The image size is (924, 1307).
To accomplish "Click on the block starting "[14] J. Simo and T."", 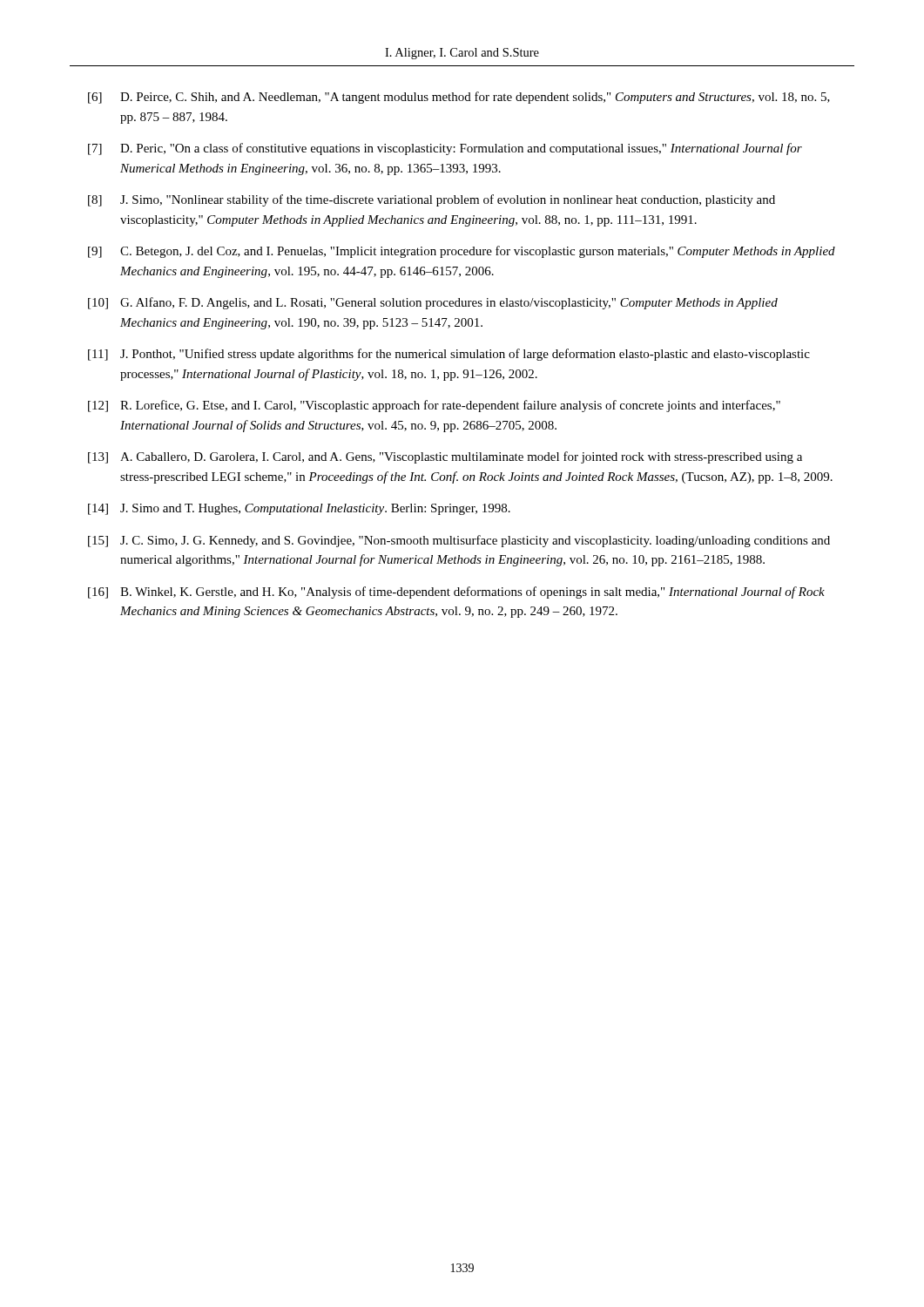I will [x=462, y=508].
